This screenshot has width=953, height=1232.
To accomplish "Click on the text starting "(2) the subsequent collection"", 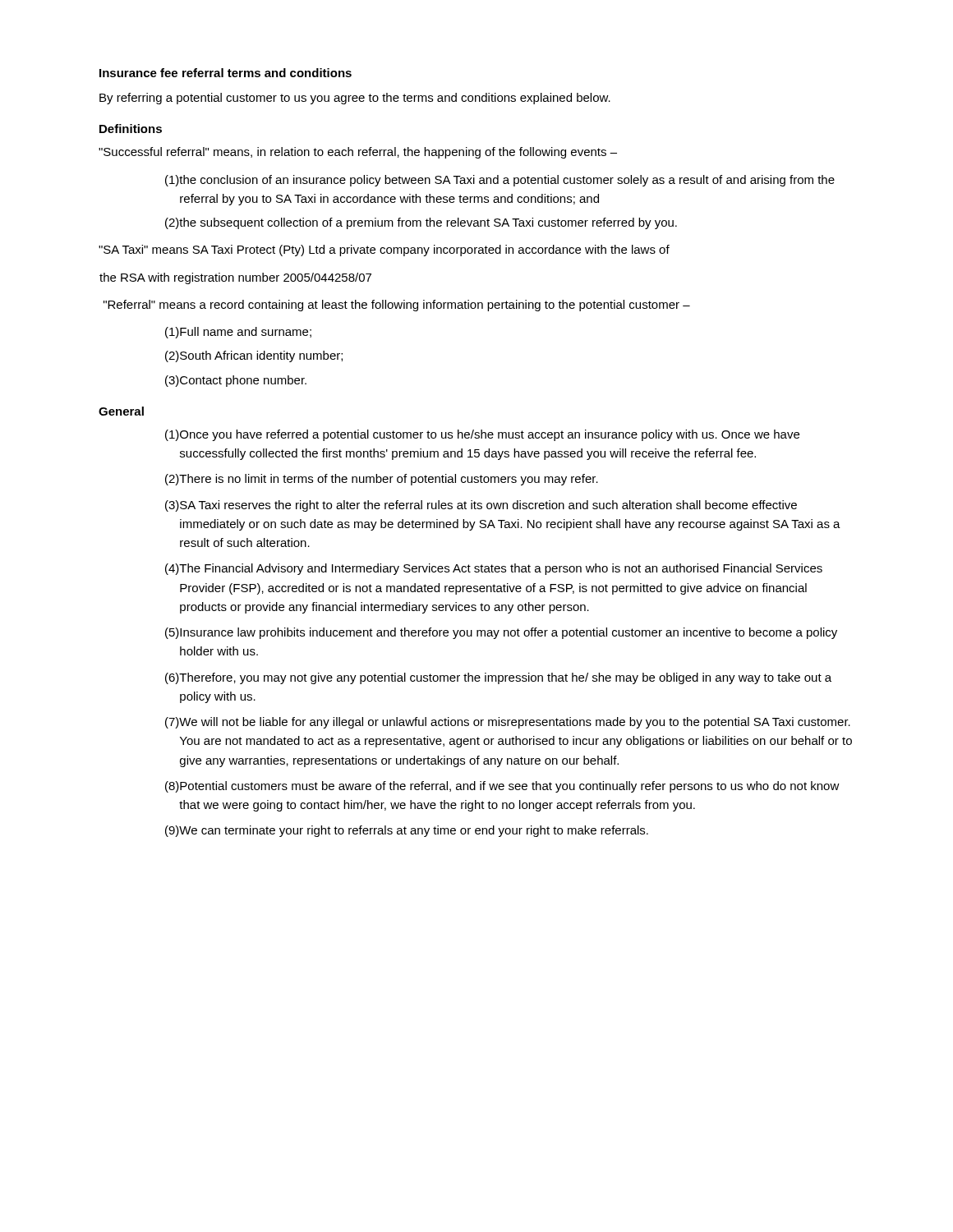I will (497, 222).
